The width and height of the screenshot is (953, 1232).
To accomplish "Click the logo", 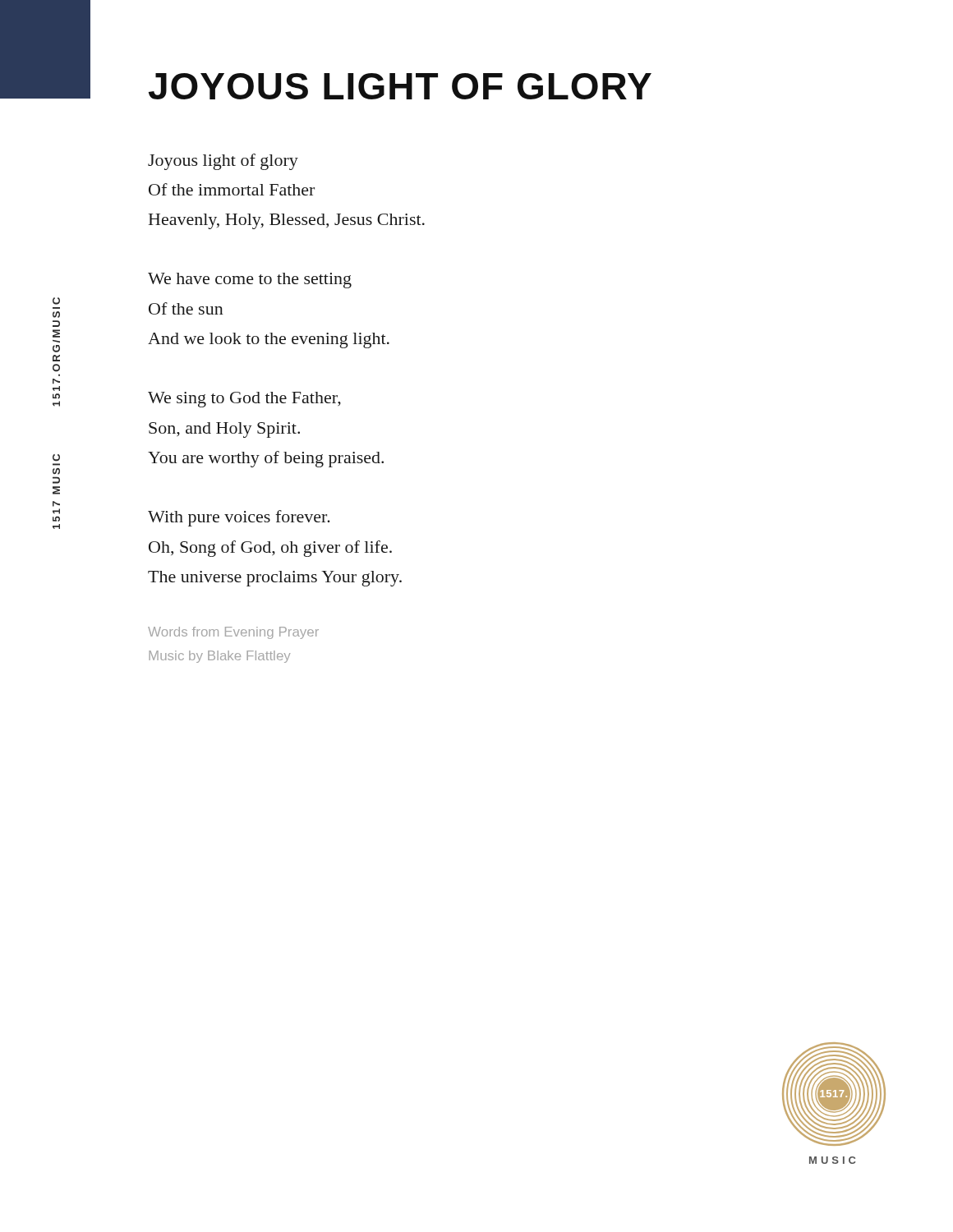I will pos(834,1104).
